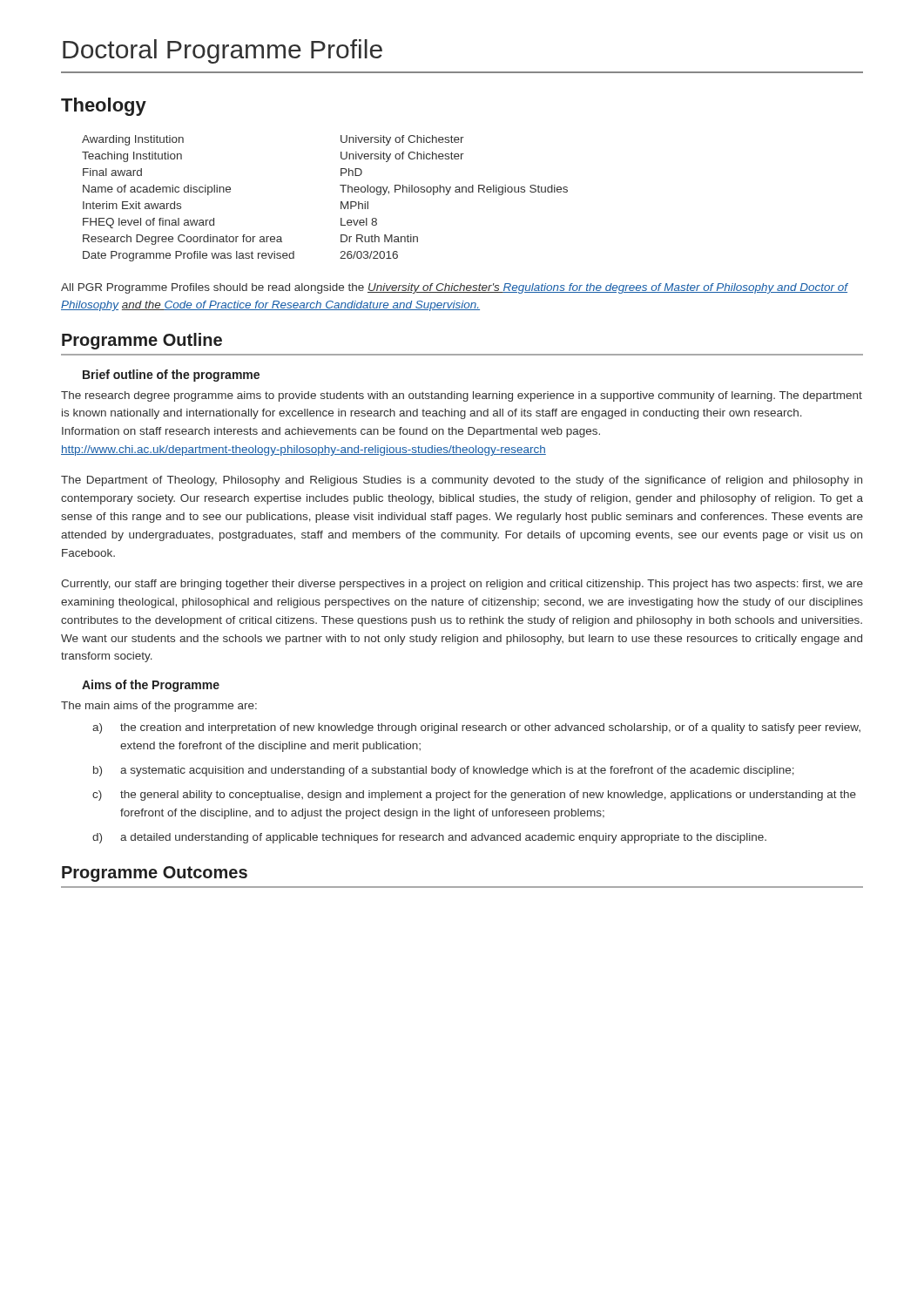Image resolution: width=924 pixels, height=1307 pixels.
Task: Point to the passage starting "b) a systematic acquisition and understanding of"
Action: (x=462, y=771)
